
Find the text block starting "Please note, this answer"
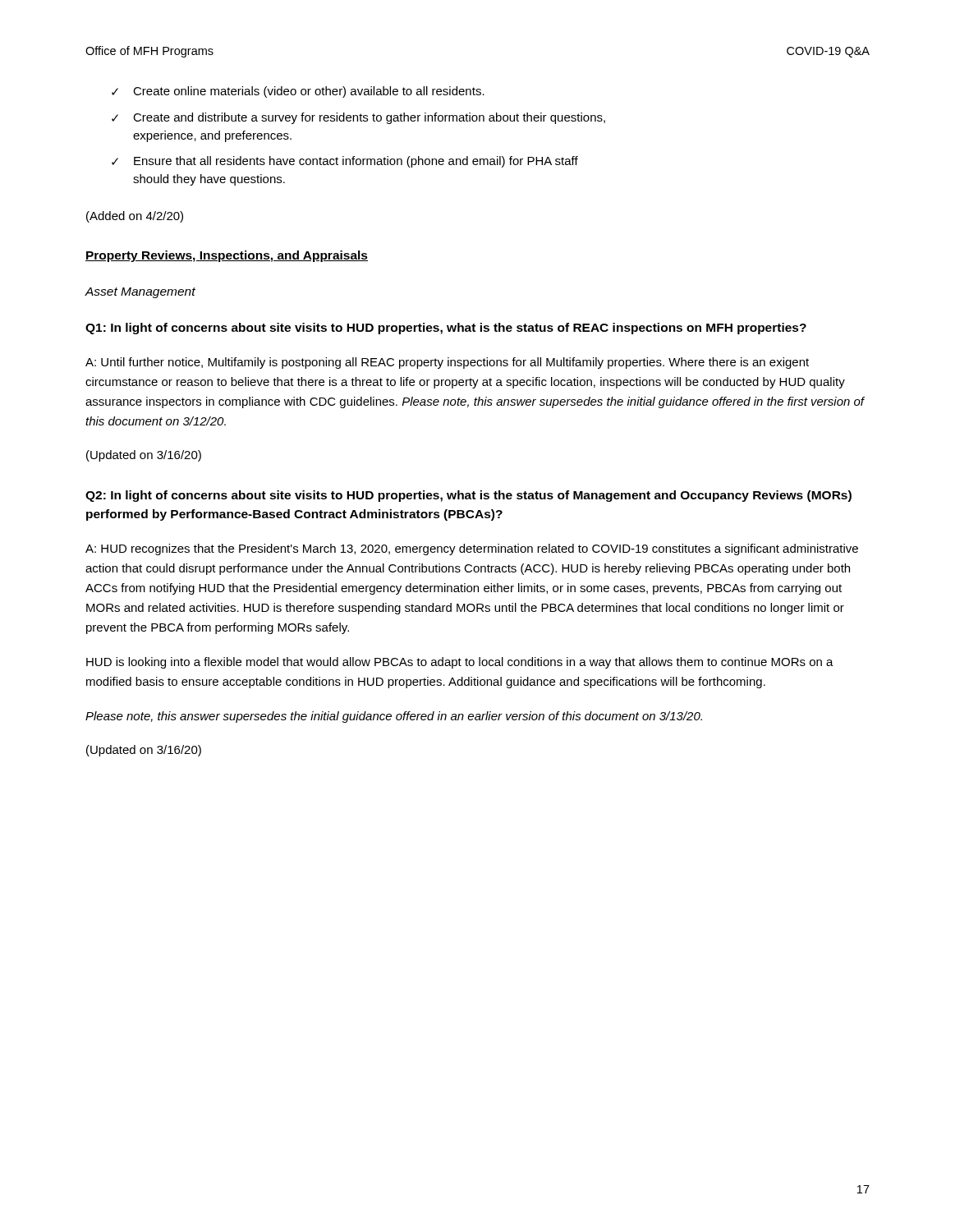[395, 715]
